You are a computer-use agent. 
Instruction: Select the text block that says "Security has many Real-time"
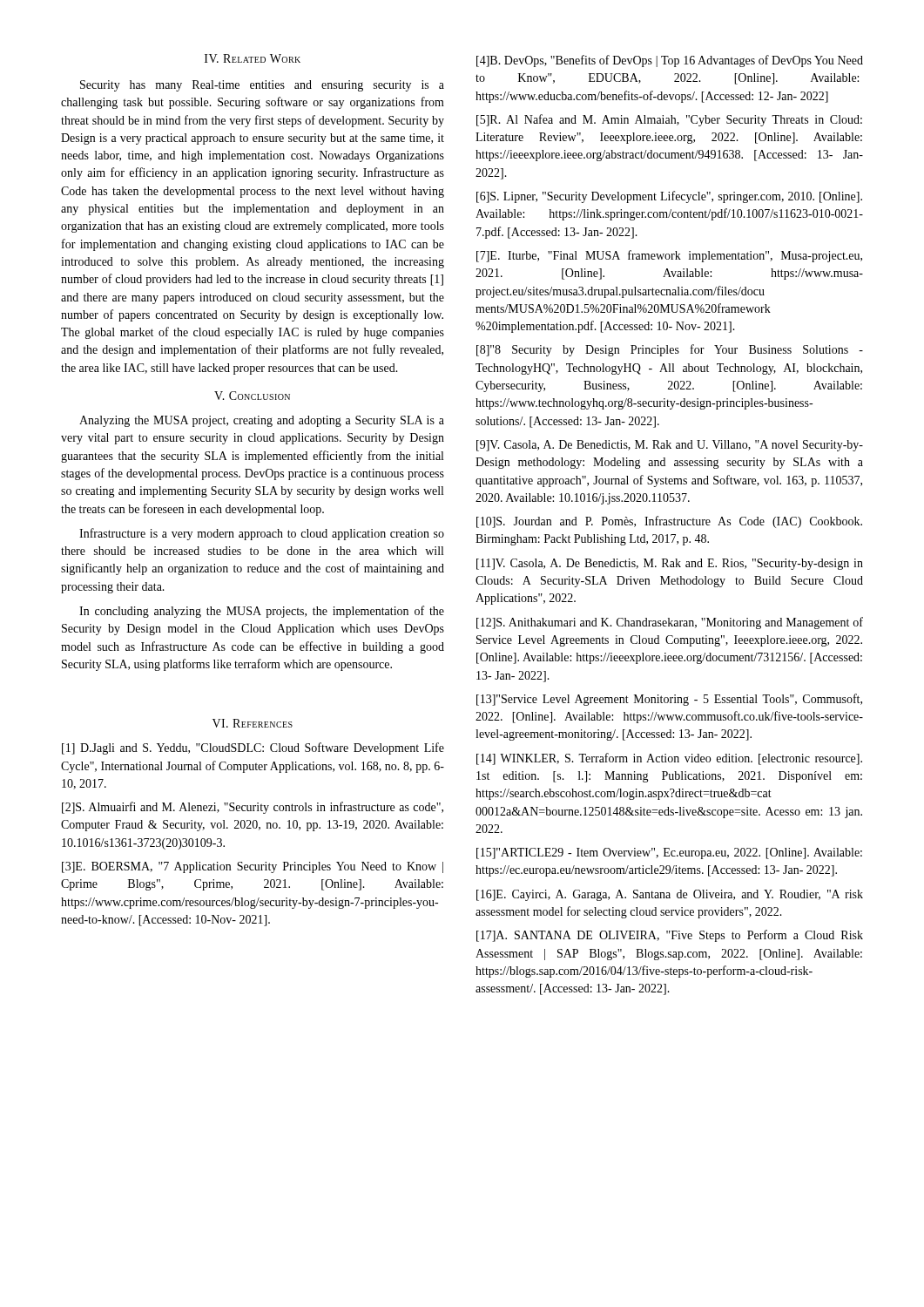[253, 227]
